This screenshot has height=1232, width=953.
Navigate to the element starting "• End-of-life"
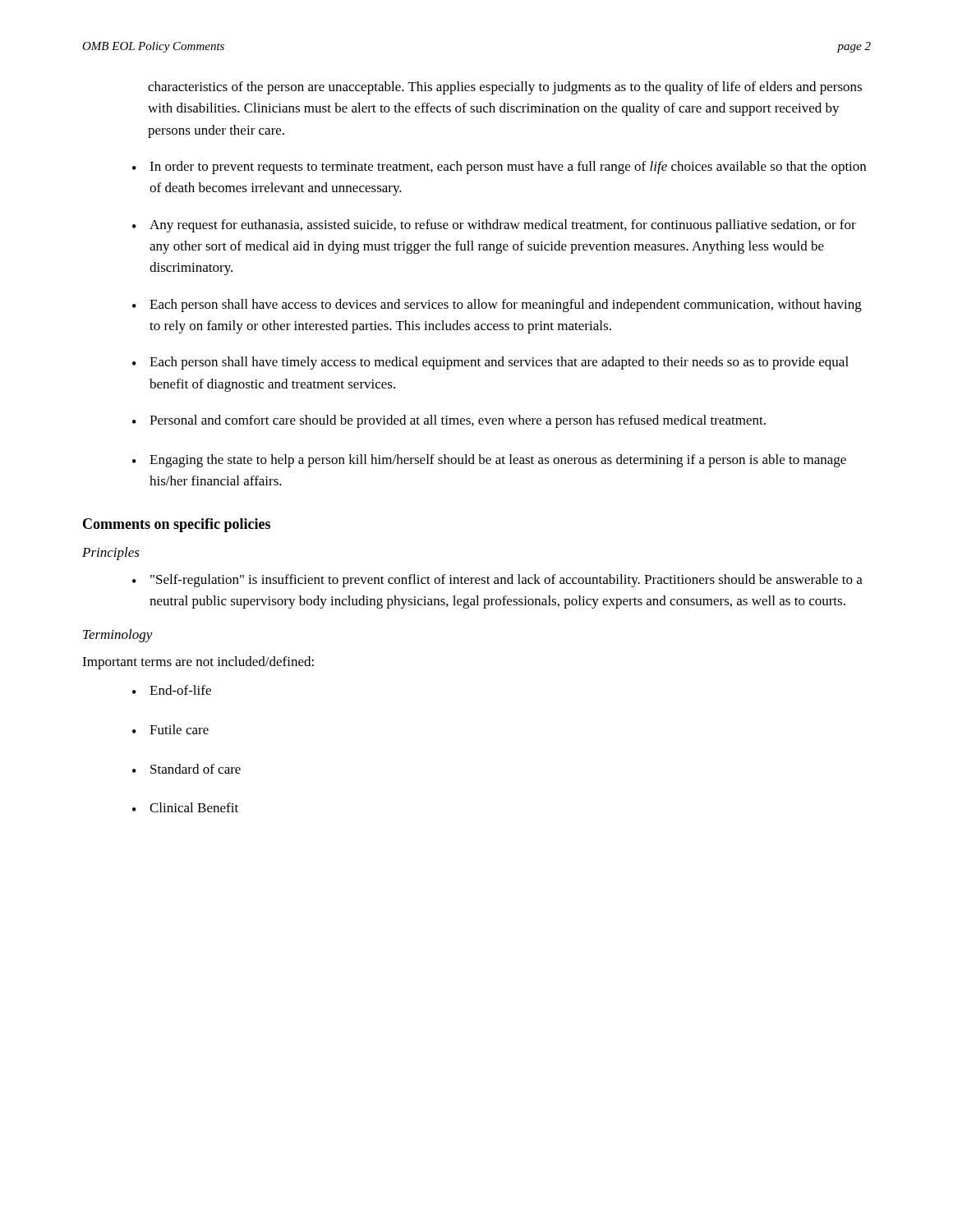point(172,690)
